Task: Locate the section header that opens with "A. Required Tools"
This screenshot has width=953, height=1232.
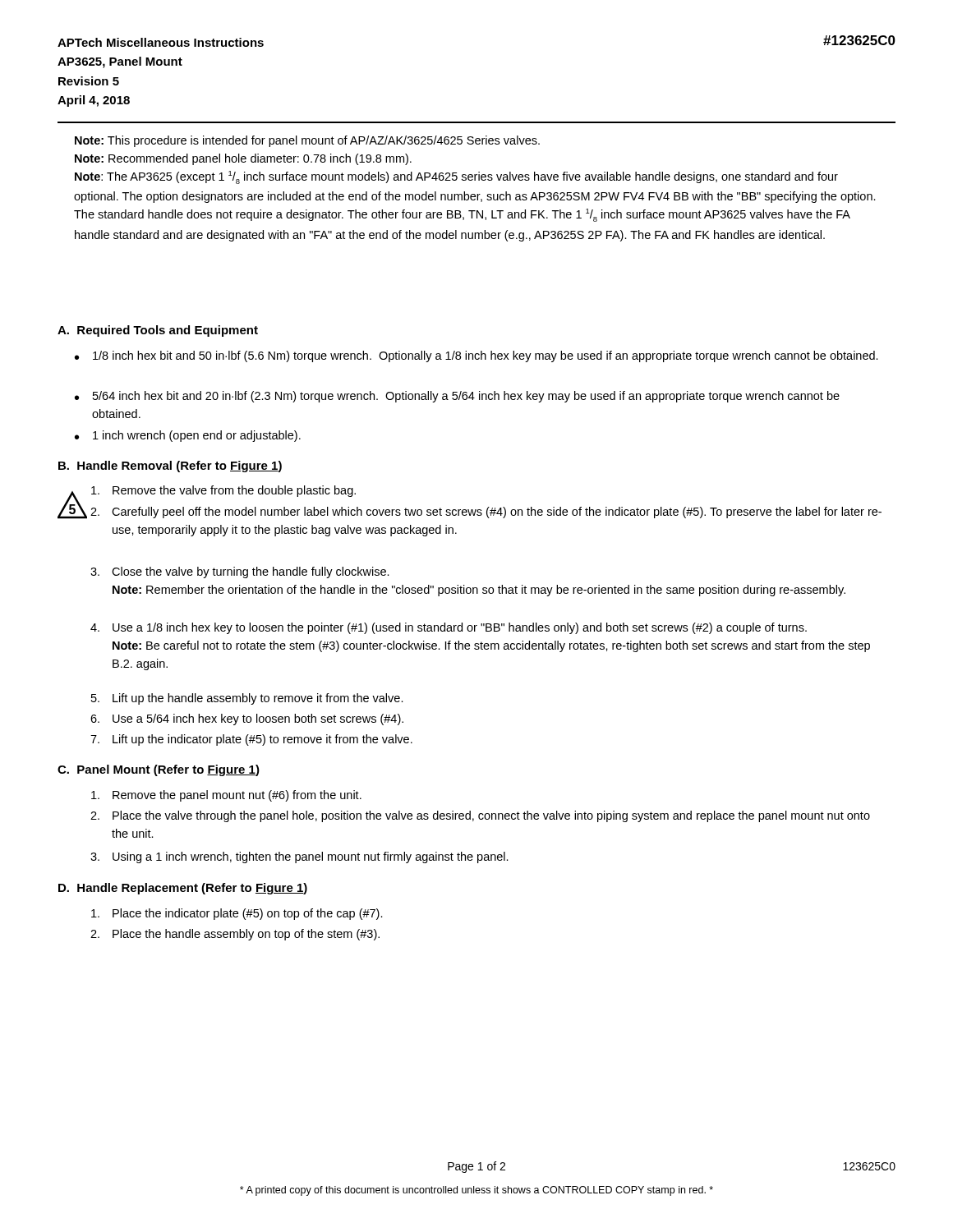Action: [158, 330]
